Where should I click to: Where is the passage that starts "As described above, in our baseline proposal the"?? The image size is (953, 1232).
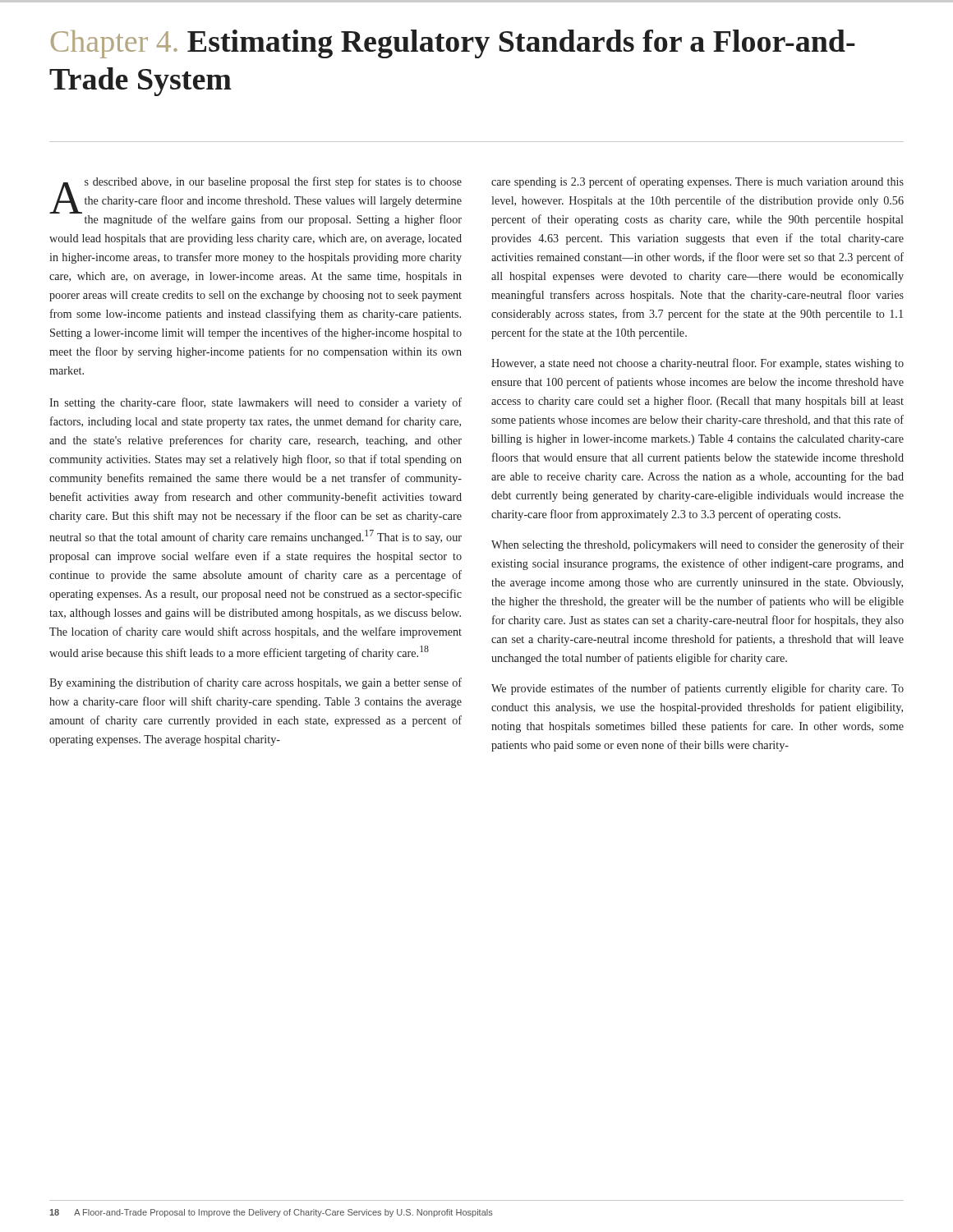[255, 276]
